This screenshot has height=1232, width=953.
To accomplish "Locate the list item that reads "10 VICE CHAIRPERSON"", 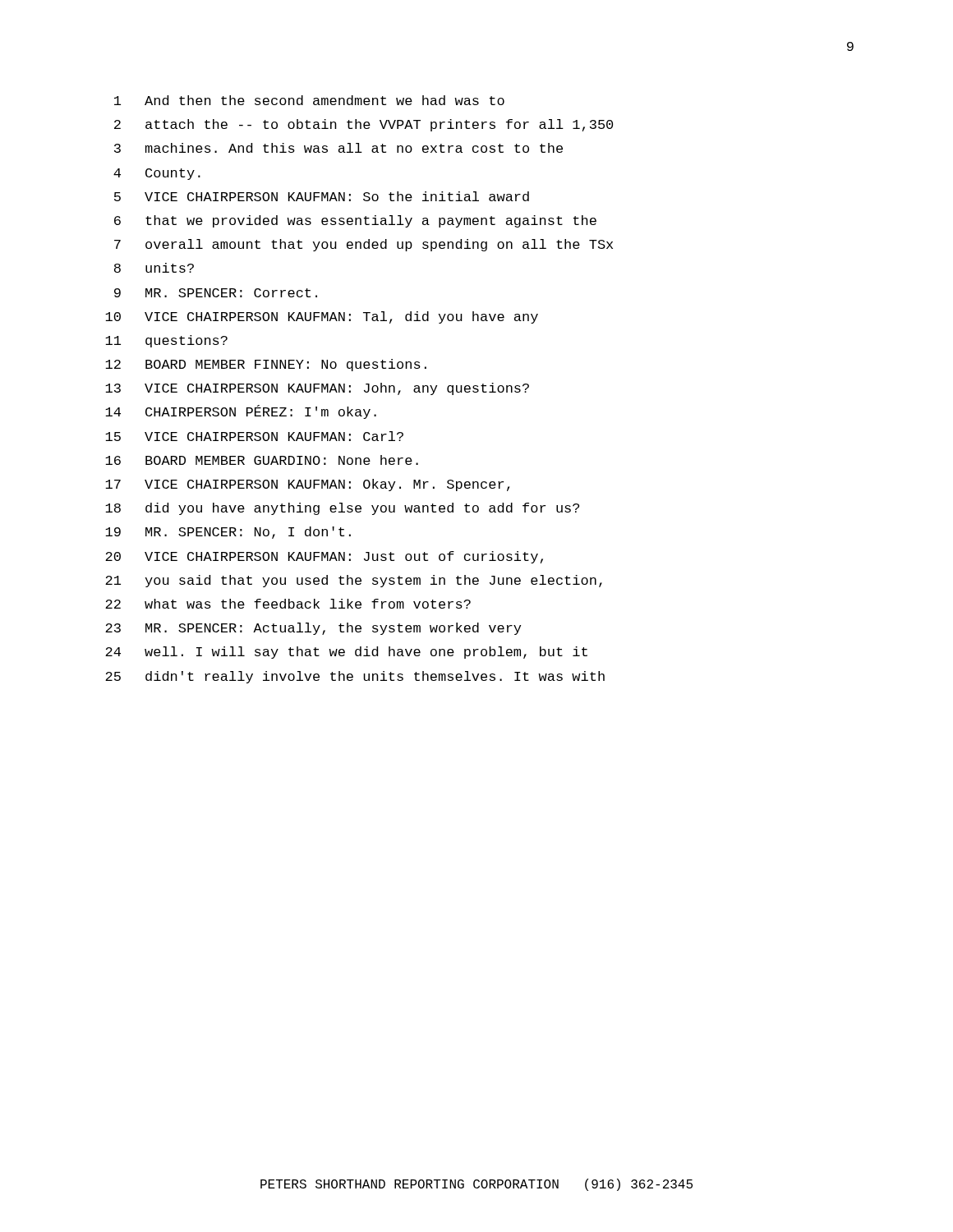I will point(476,317).
